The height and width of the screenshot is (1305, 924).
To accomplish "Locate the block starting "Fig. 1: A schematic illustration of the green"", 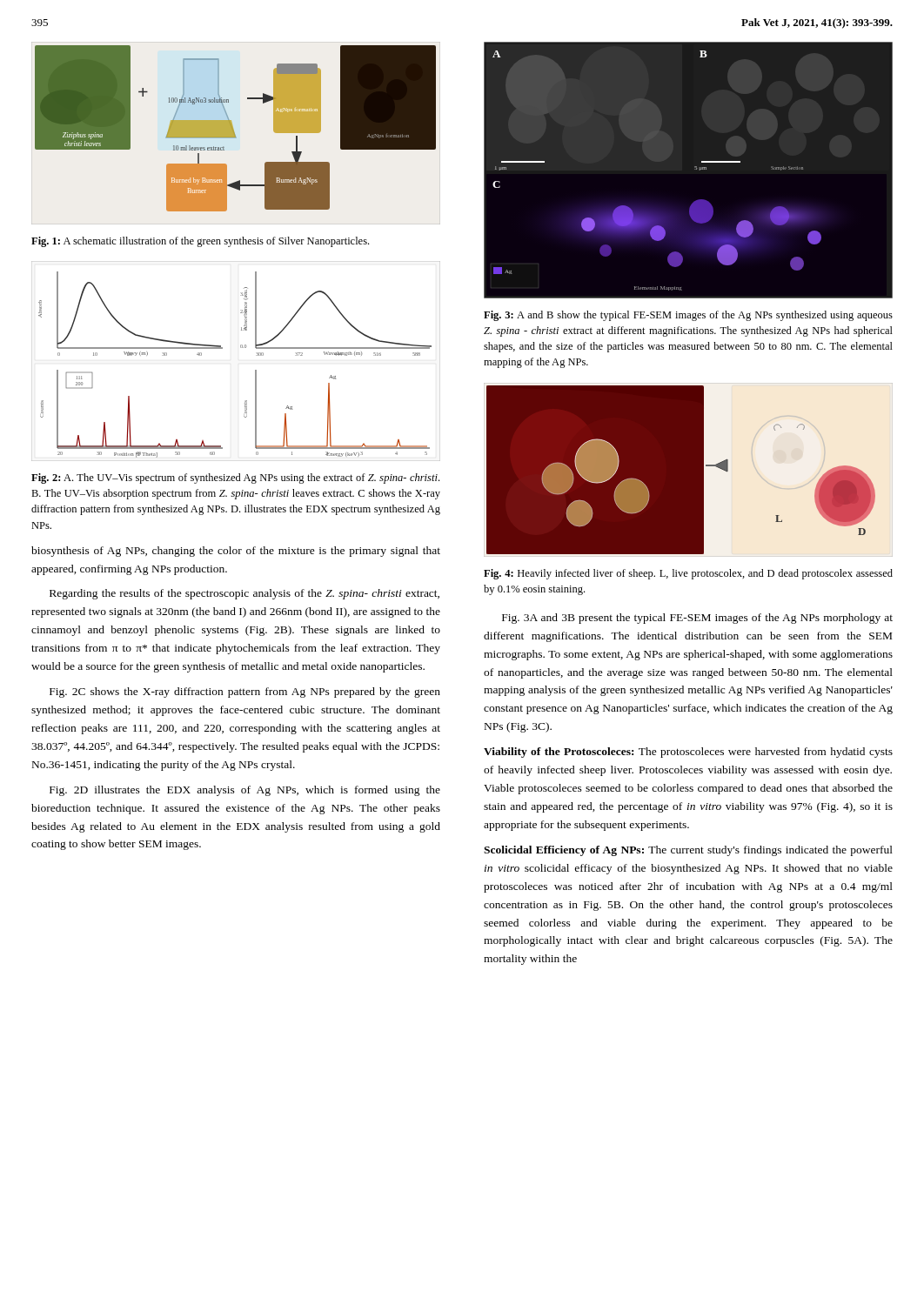I will (201, 241).
